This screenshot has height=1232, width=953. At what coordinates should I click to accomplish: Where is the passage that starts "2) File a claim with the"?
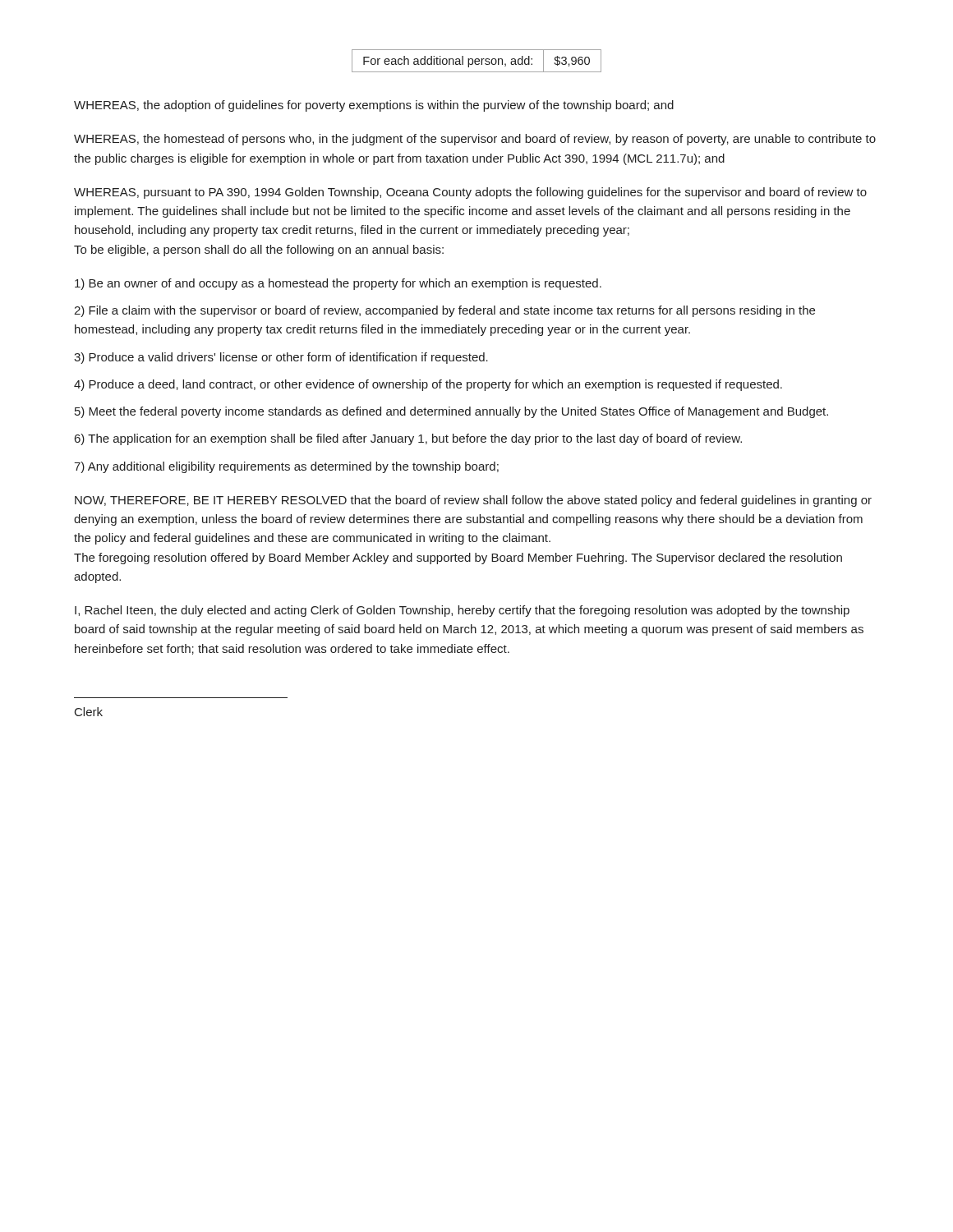click(x=445, y=320)
